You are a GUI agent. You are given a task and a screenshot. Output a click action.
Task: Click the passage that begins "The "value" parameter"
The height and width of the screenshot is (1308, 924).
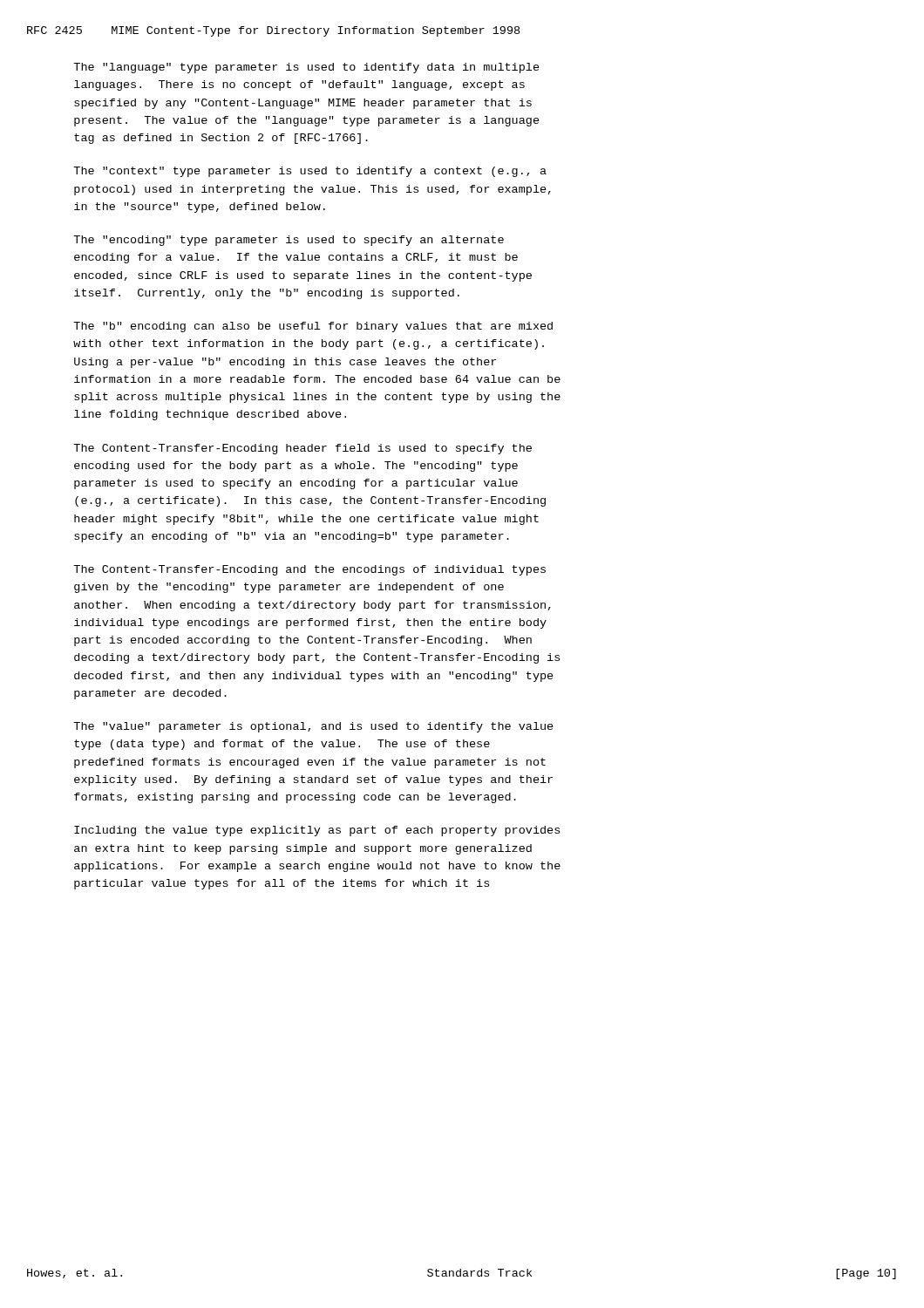[x=303, y=762]
